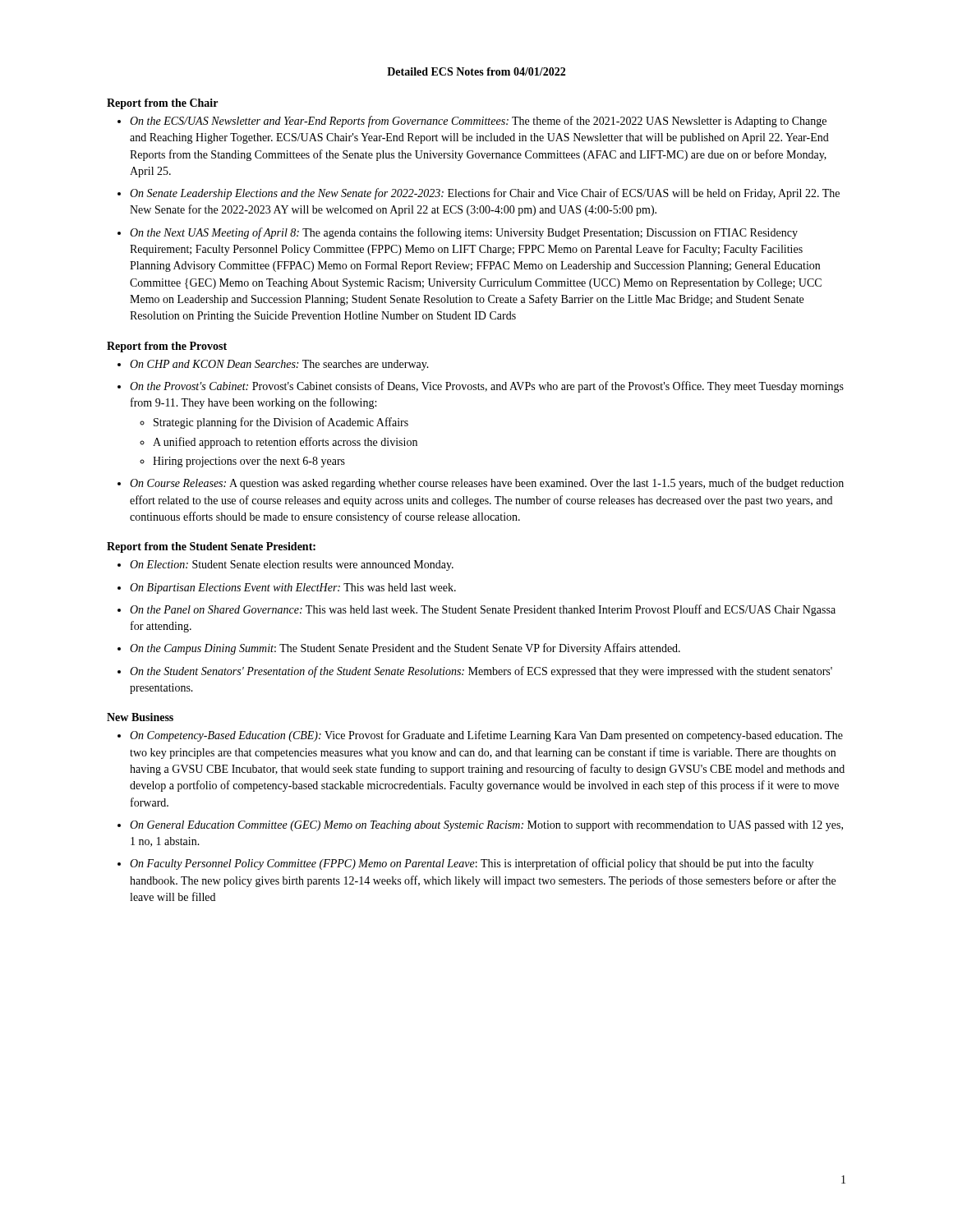Locate the block of text that opens with "On General Education Committee (GEC) Memo on"

(x=487, y=833)
